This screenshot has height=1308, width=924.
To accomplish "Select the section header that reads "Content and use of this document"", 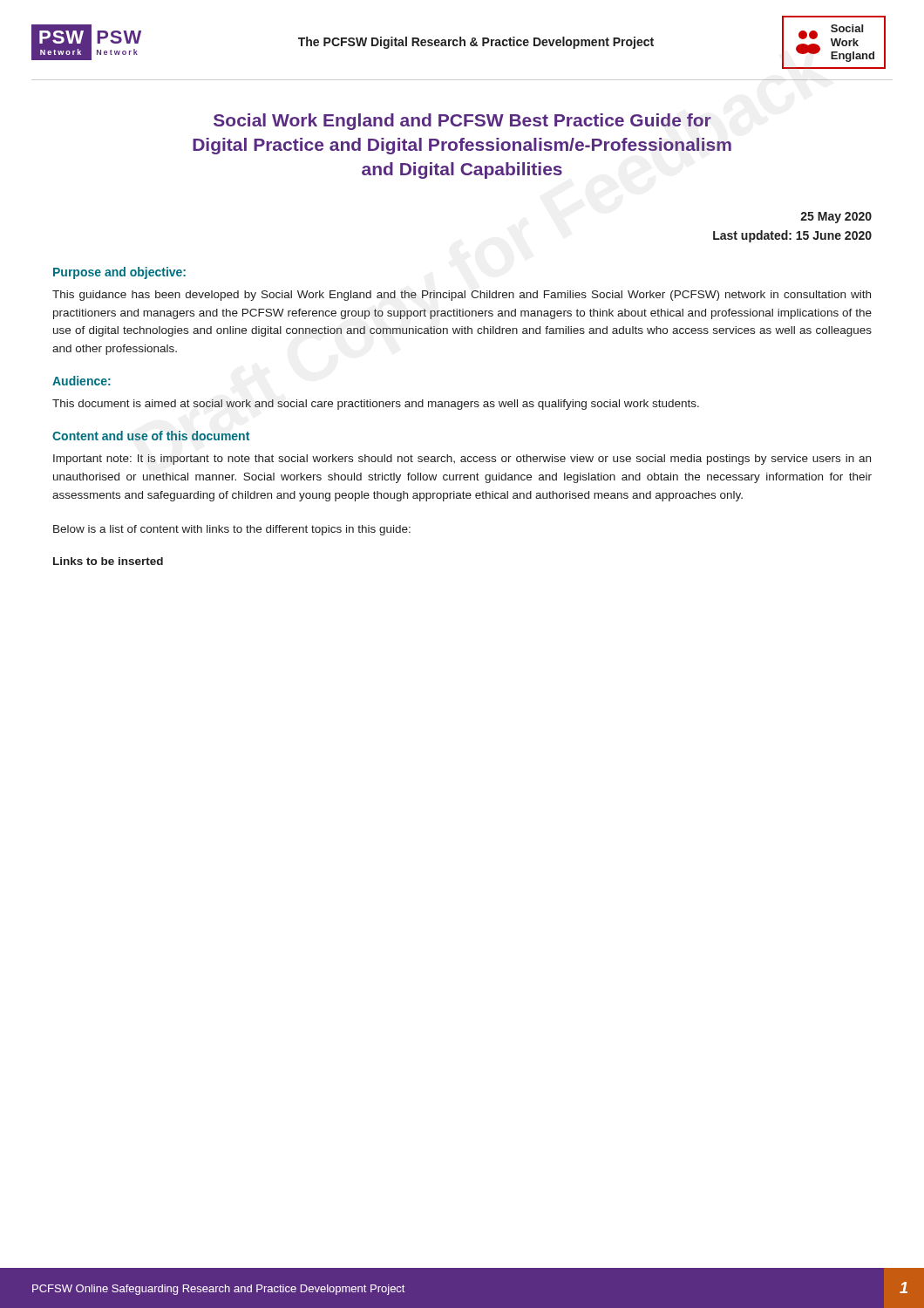I will 151,436.
